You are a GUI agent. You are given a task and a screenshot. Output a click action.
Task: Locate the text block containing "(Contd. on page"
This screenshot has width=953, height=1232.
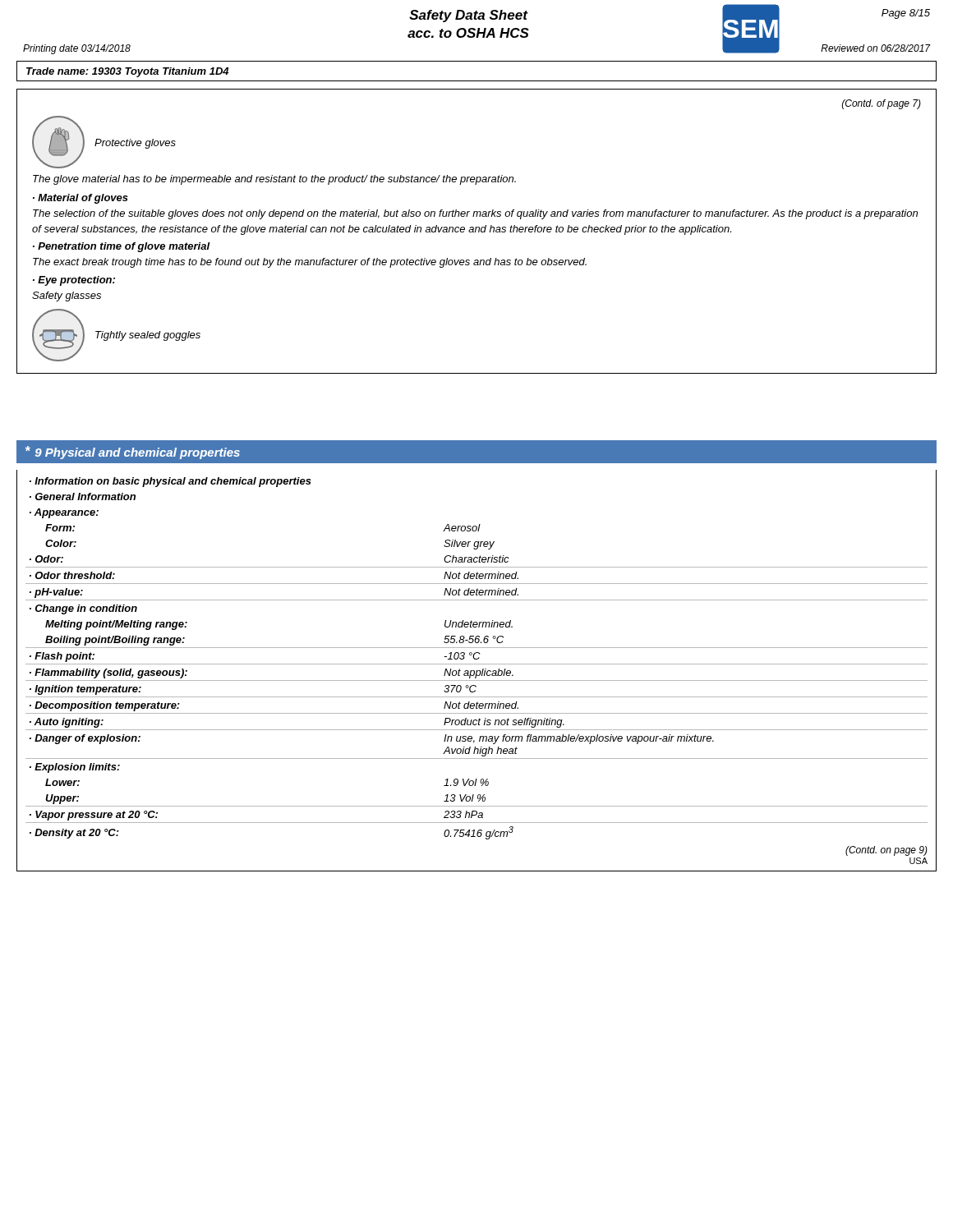(886, 850)
